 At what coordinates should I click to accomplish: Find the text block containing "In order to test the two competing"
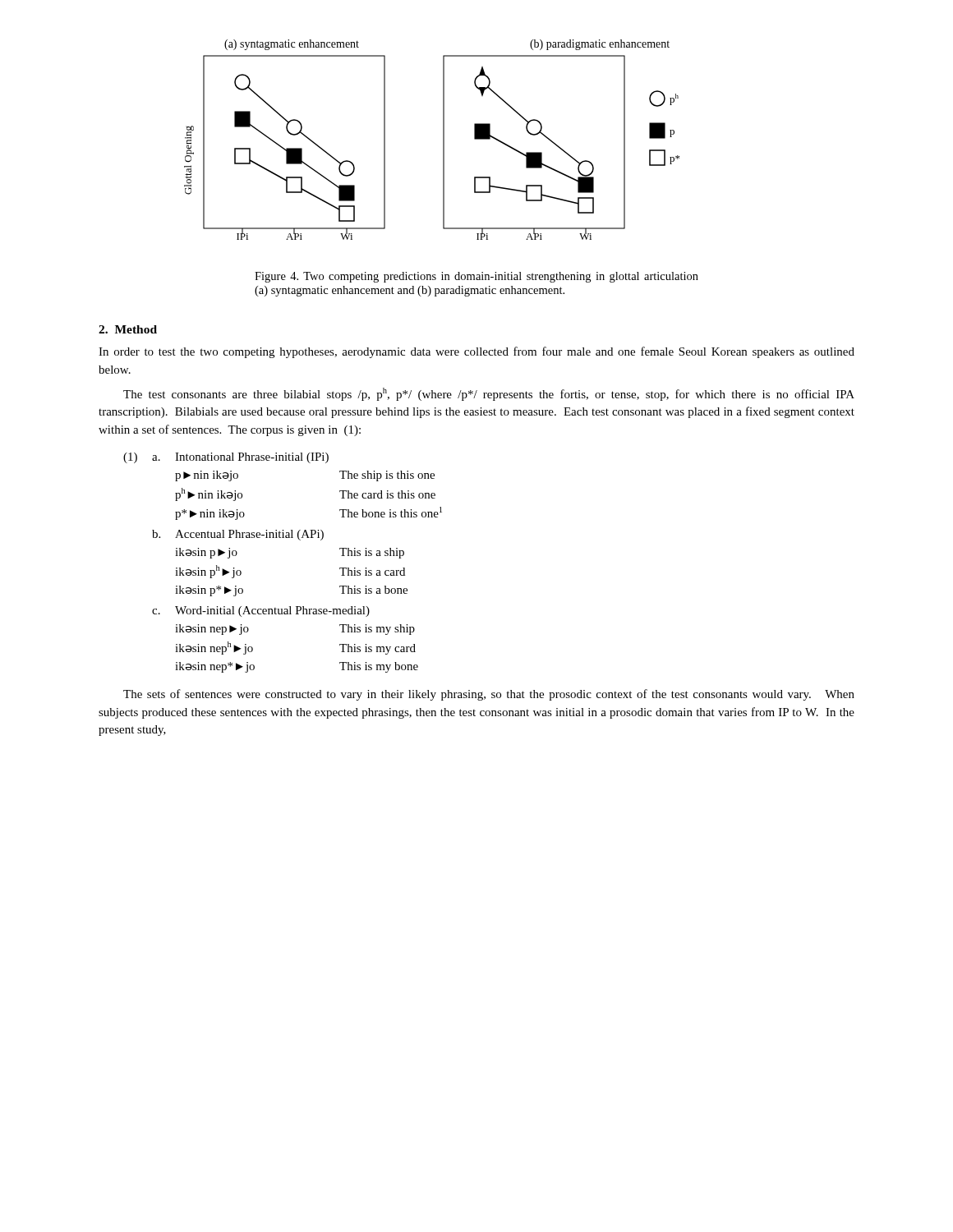tap(476, 360)
